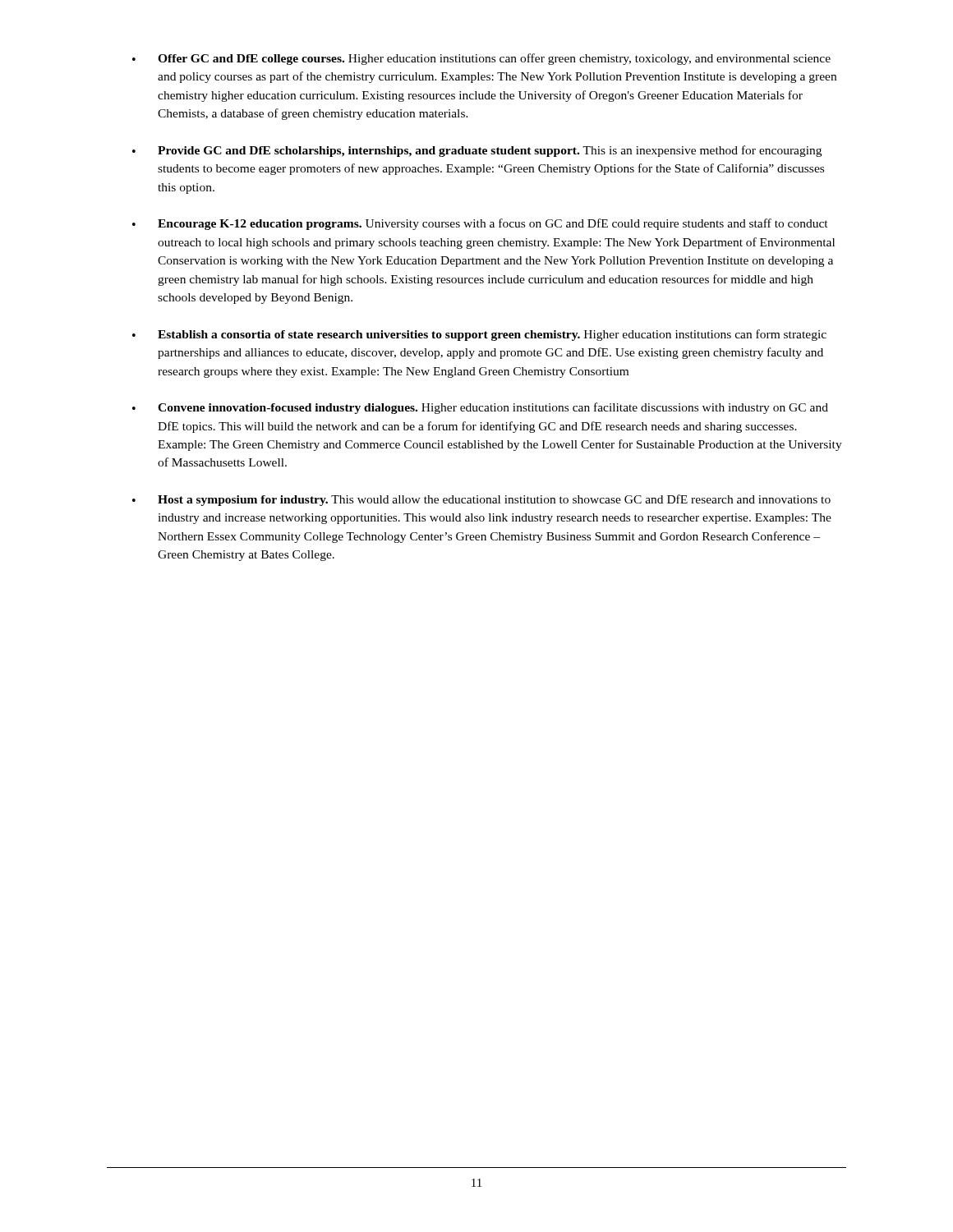Navigate to the passage starting "• Provide GC and DfE scholarships,"
This screenshot has width=953, height=1232.
coord(489,169)
